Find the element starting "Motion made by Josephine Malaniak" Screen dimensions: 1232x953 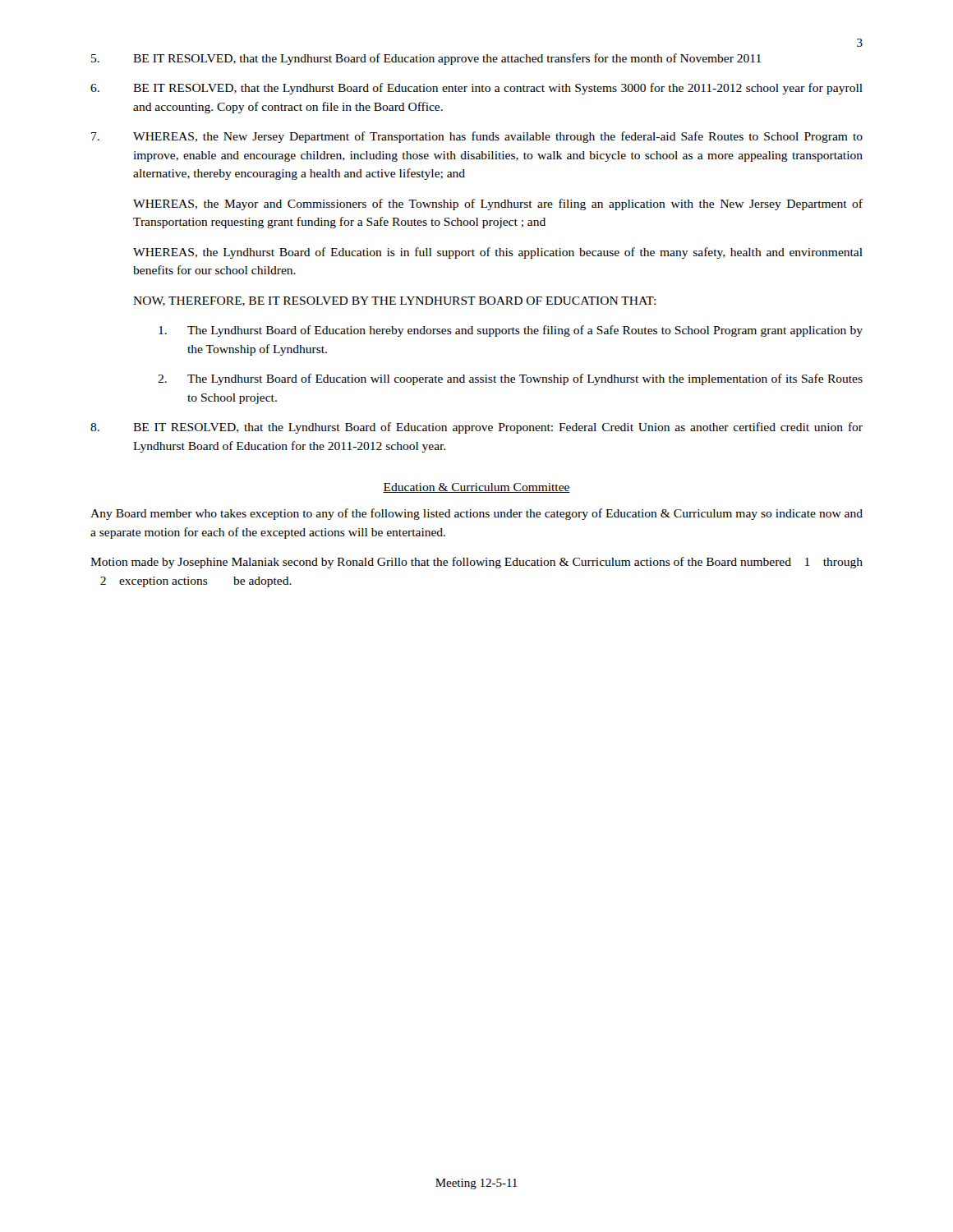pyautogui.click(x=476, y=571)
